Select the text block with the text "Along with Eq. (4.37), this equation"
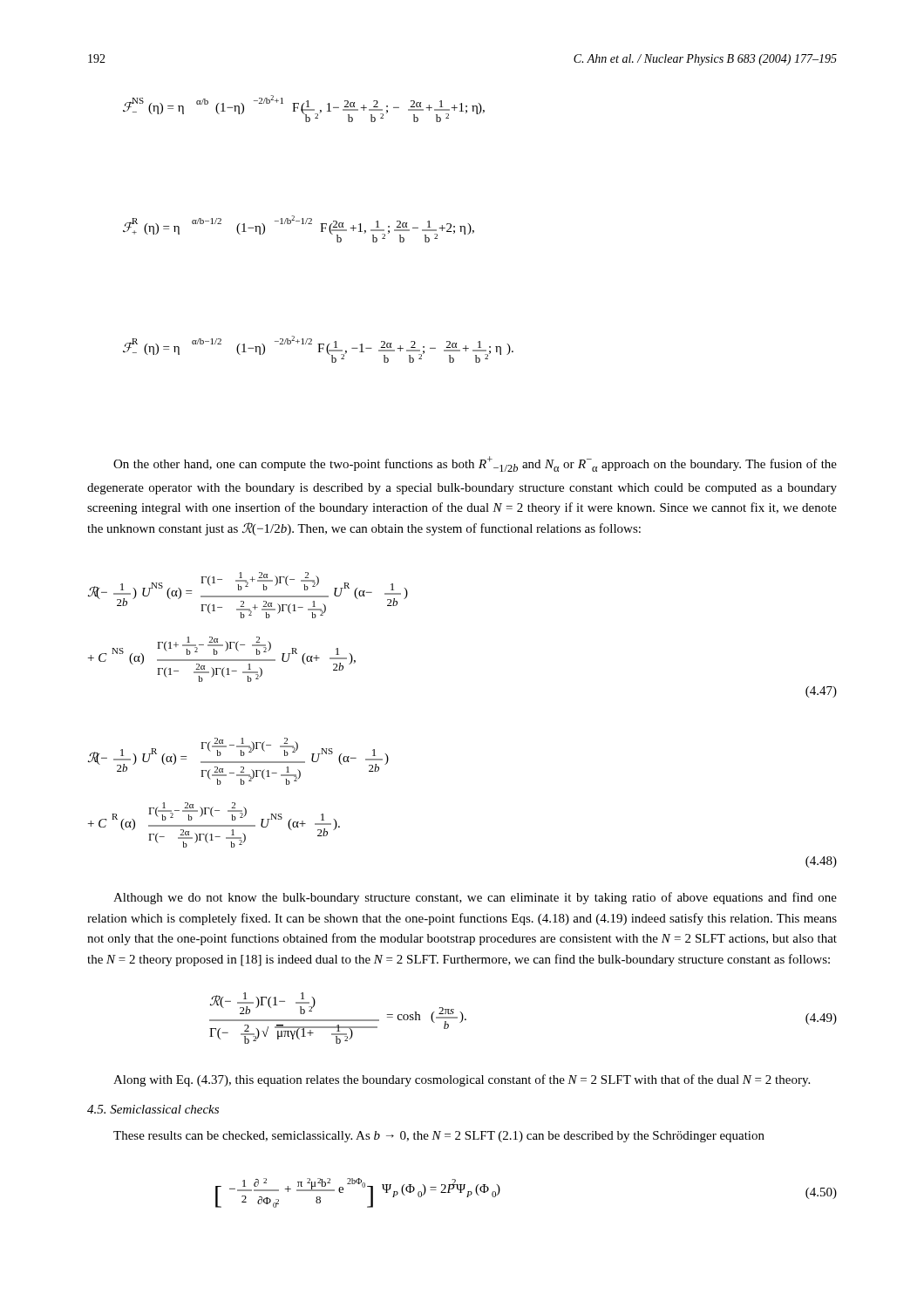This screenshot has height=1308, width=924. tap(462, 1079)
